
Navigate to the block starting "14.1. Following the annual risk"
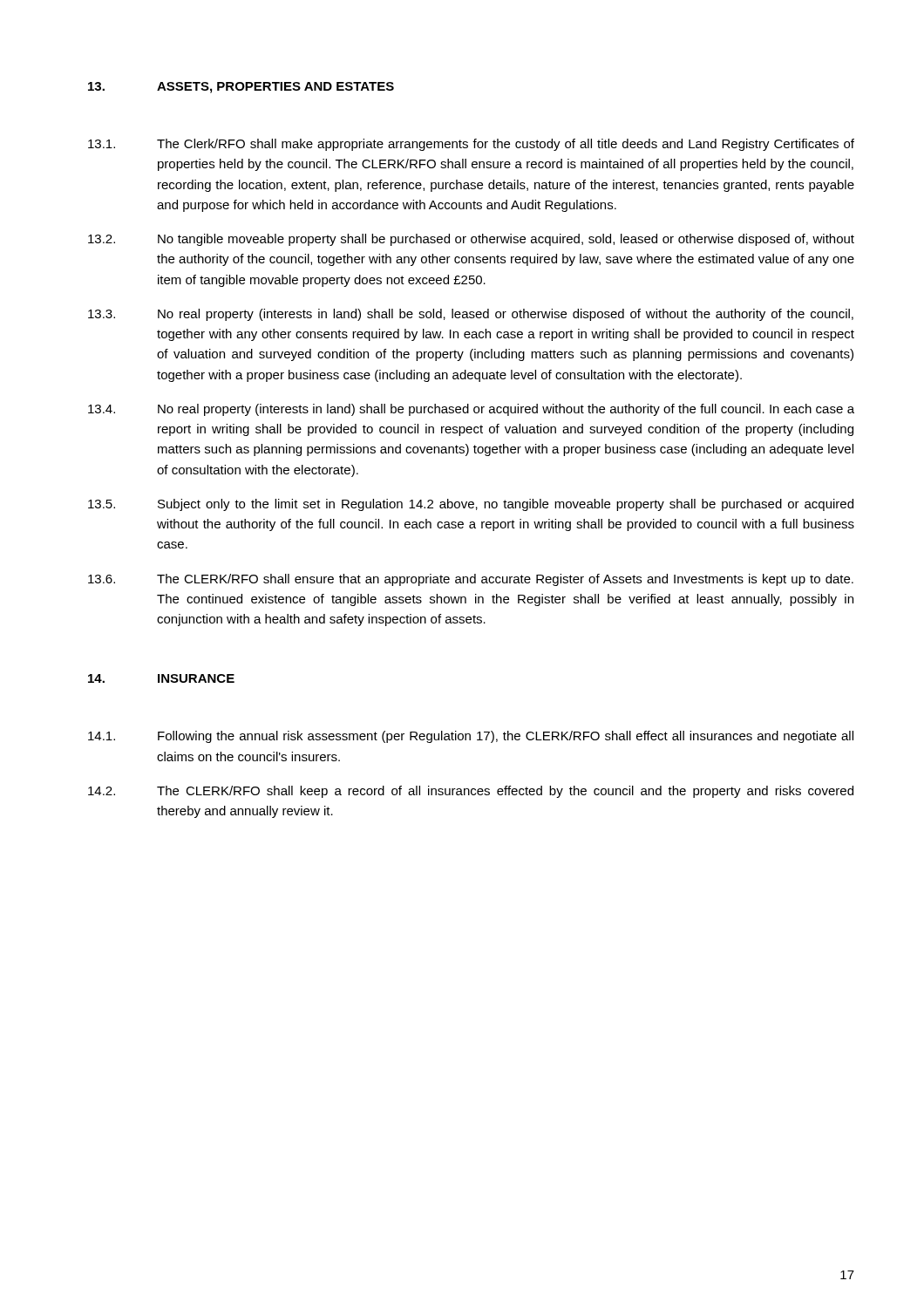471,746
